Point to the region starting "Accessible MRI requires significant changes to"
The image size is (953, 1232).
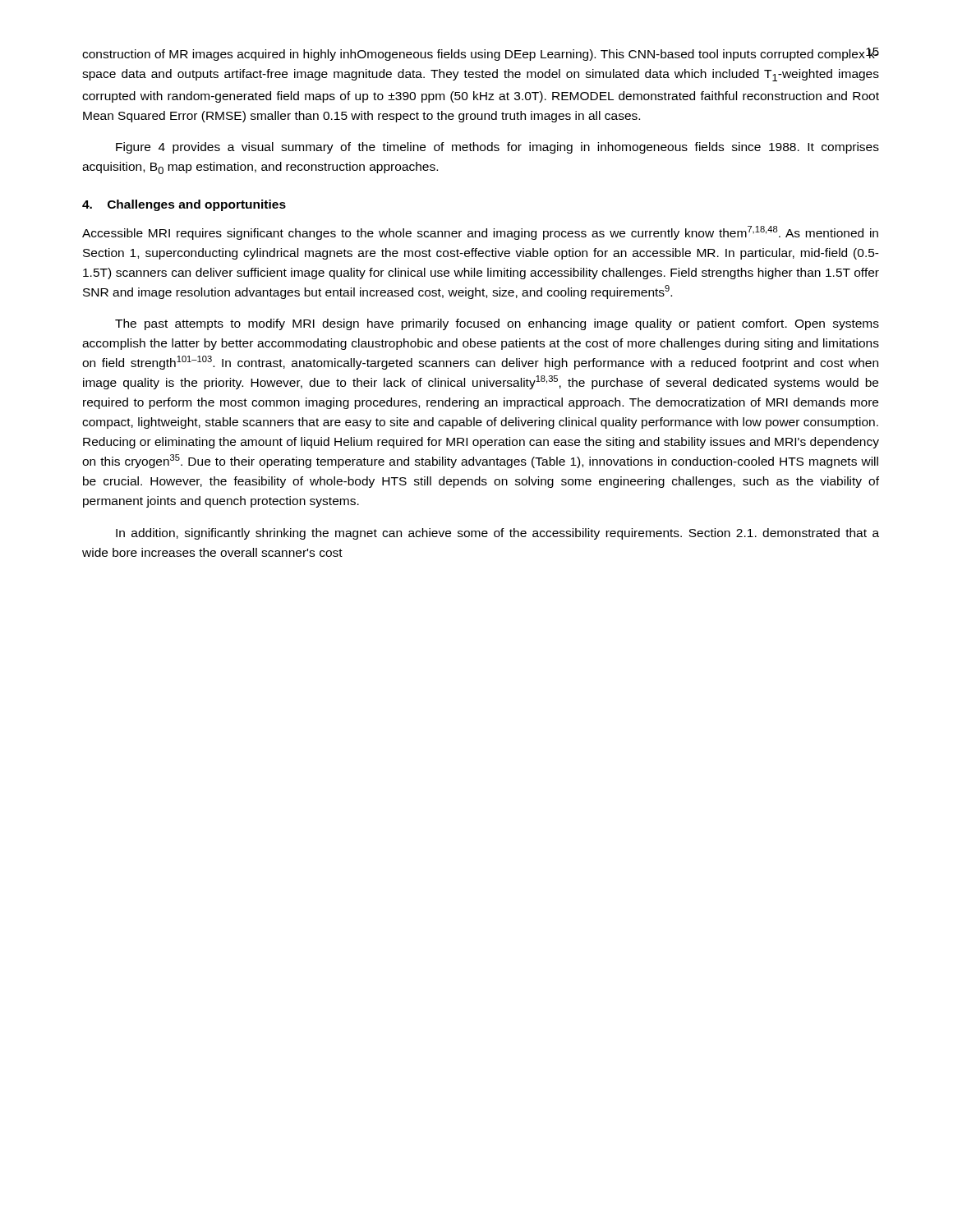tap(481, 263)
